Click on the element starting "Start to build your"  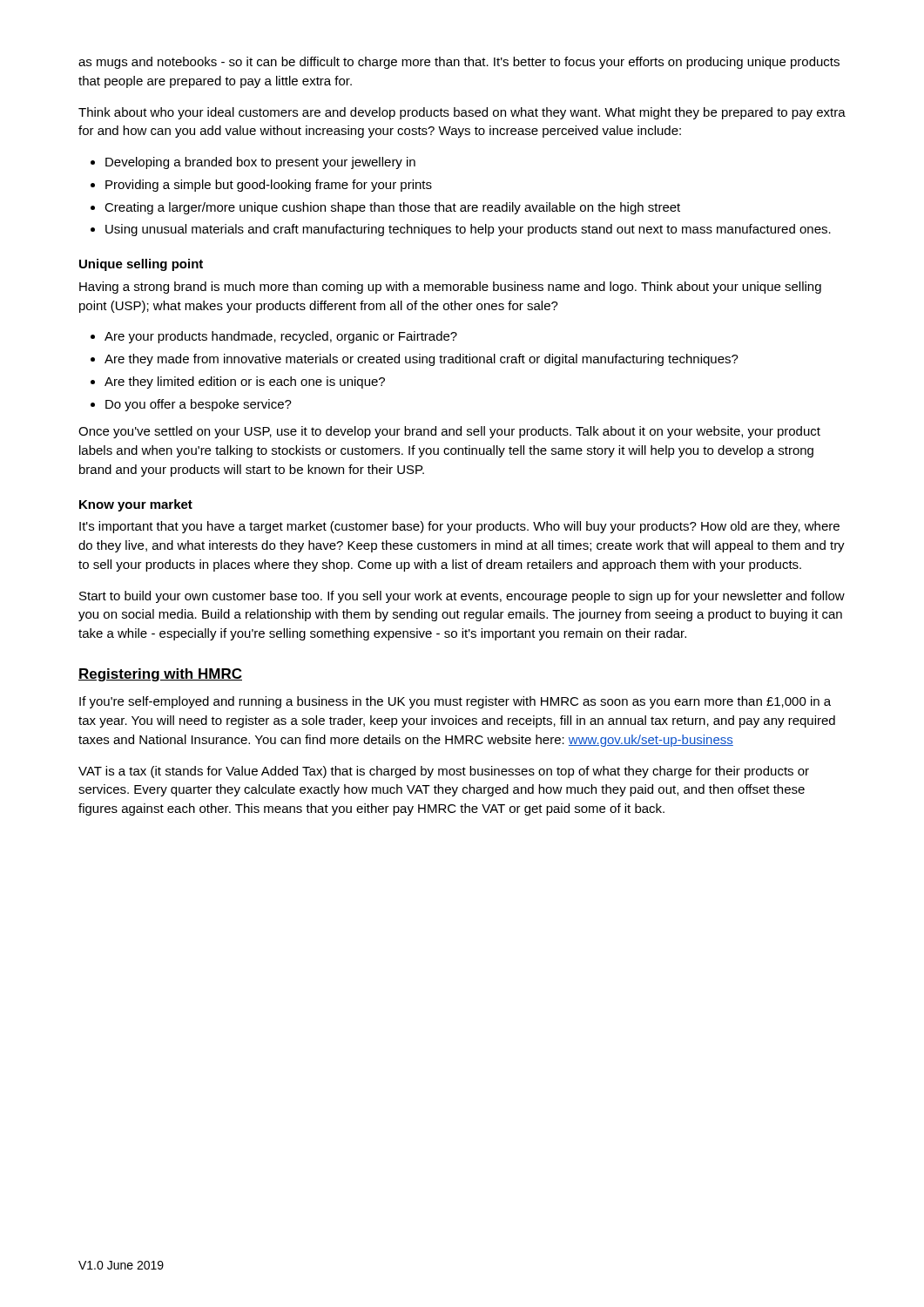click(461, 614)
